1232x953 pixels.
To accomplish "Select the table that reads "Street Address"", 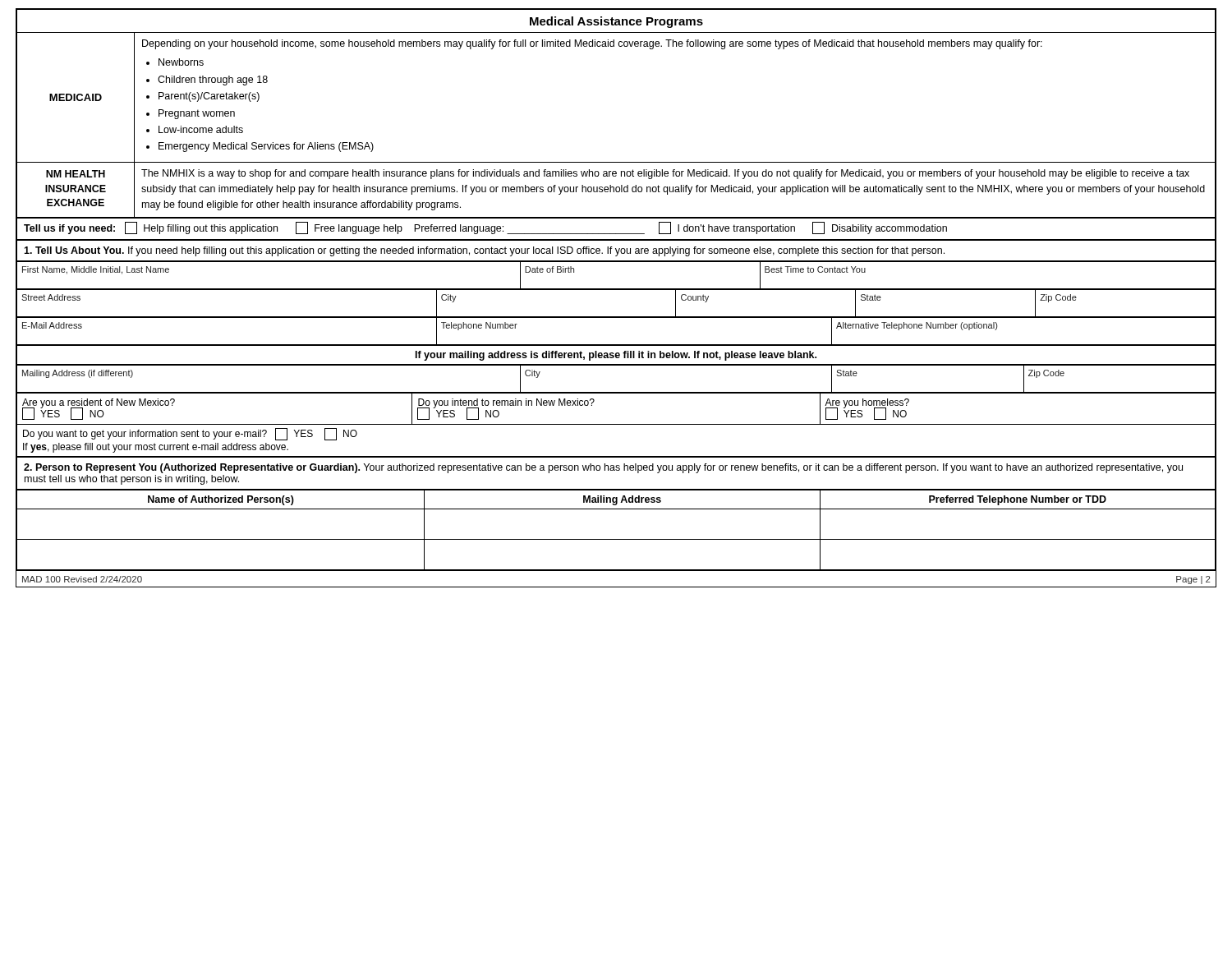I will point(616,303).
